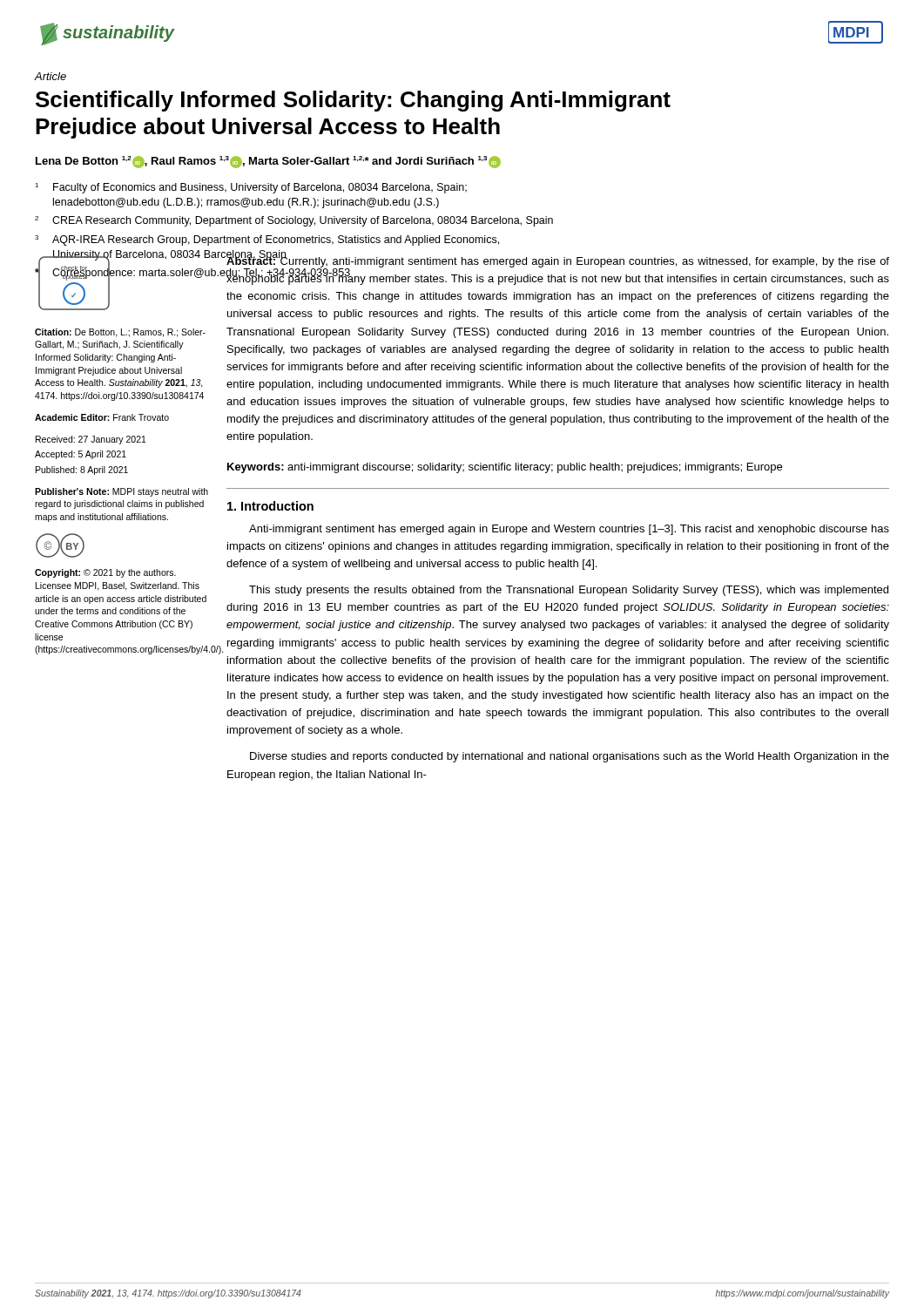Locate the element starting "2 CREA Research"

(294, 221)
